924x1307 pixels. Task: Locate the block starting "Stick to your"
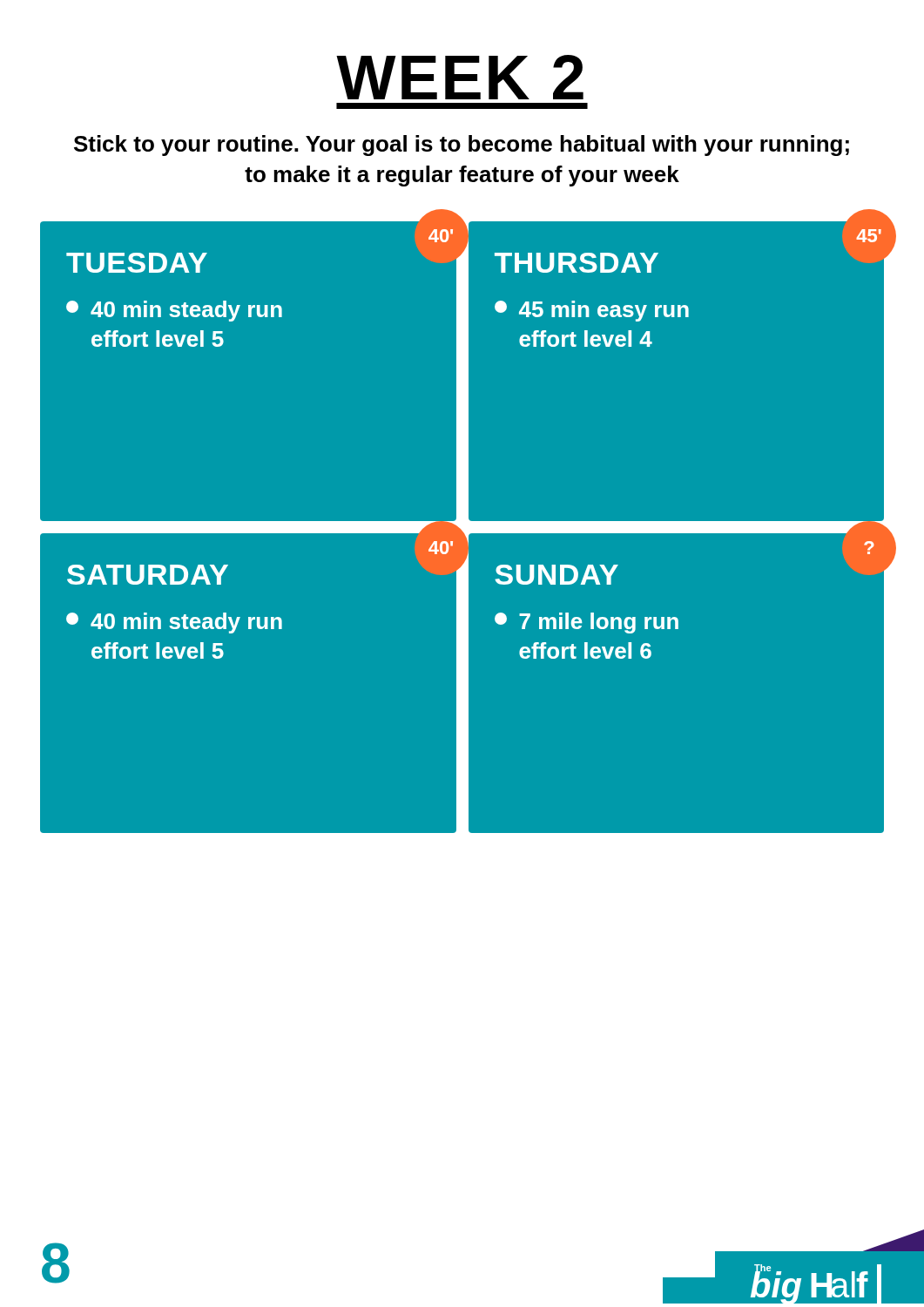click(462, 159)
